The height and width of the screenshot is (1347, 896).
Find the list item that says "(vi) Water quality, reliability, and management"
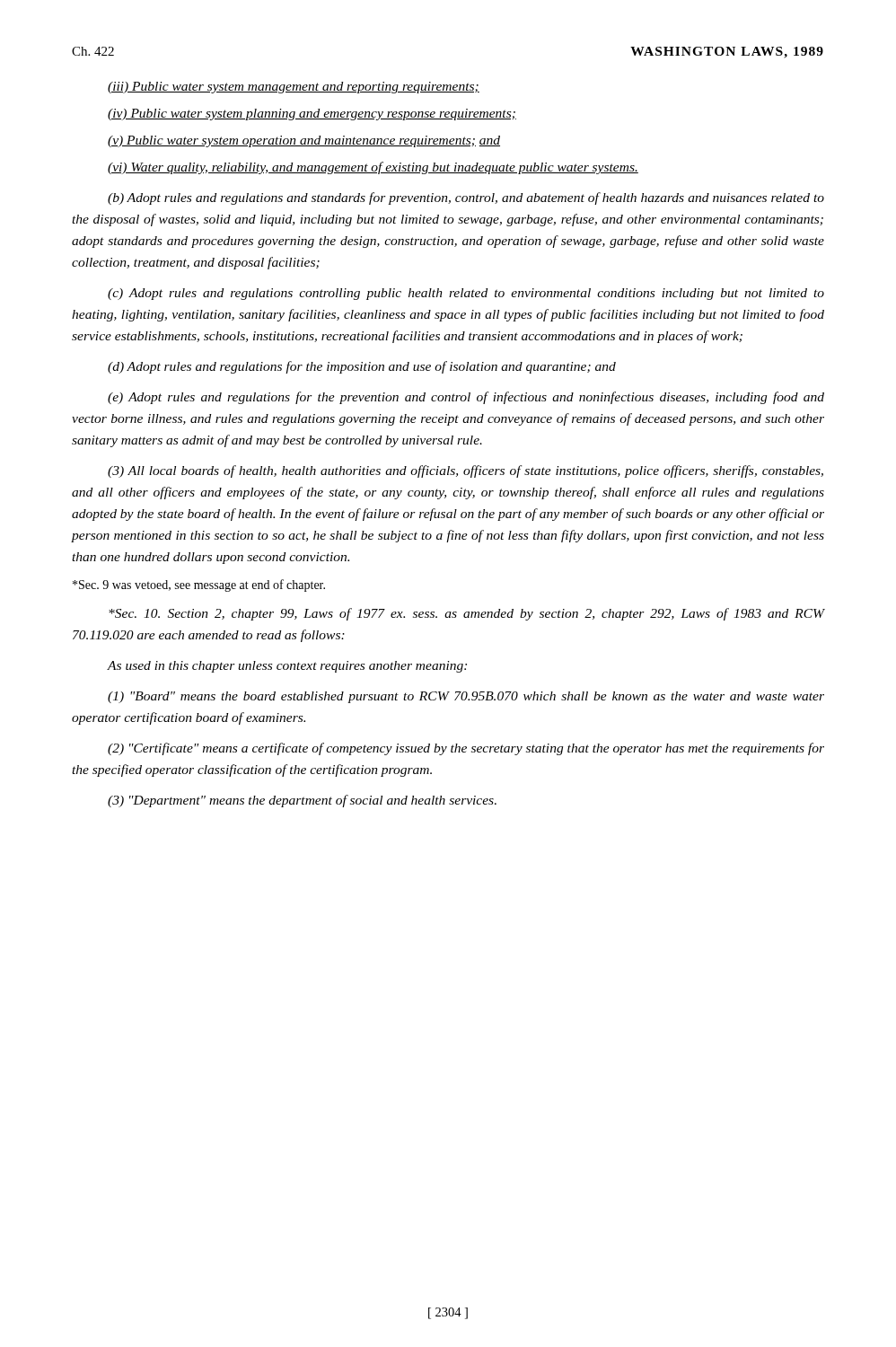click(466, 167)
